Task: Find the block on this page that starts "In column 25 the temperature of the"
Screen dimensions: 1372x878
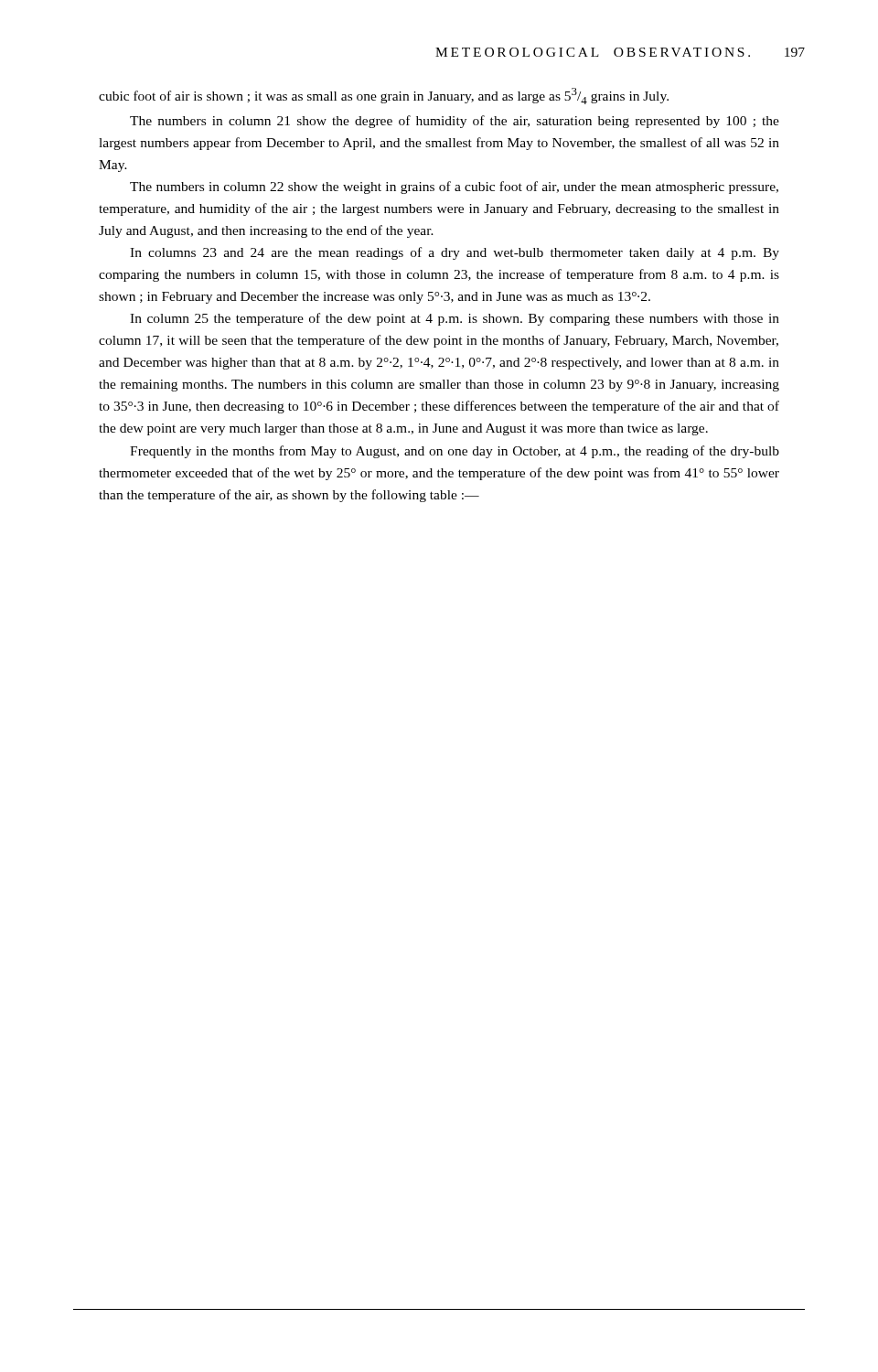Action: [439, 374]
